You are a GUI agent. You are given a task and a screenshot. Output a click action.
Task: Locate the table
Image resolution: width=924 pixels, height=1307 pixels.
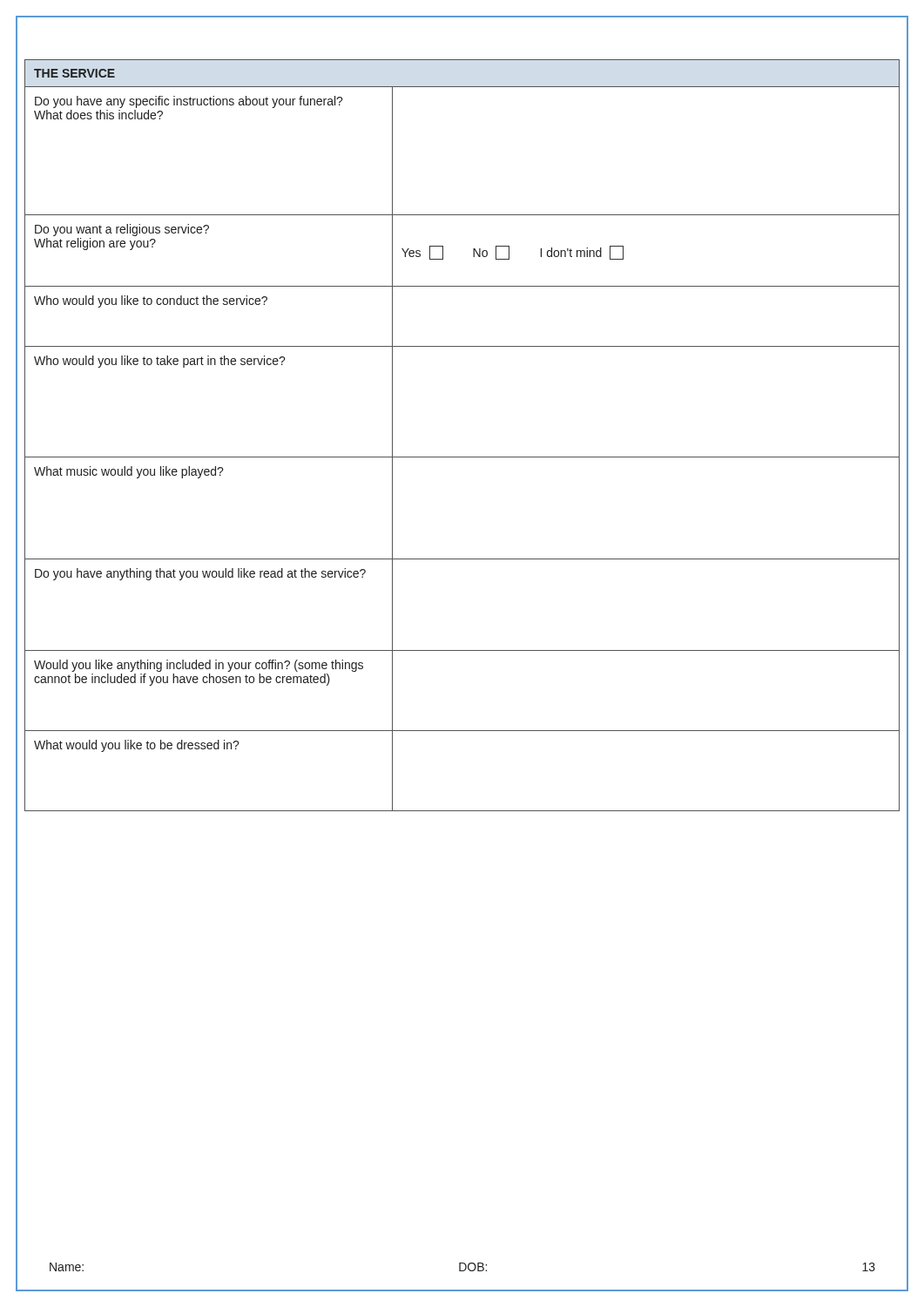(x=462, y=435)
